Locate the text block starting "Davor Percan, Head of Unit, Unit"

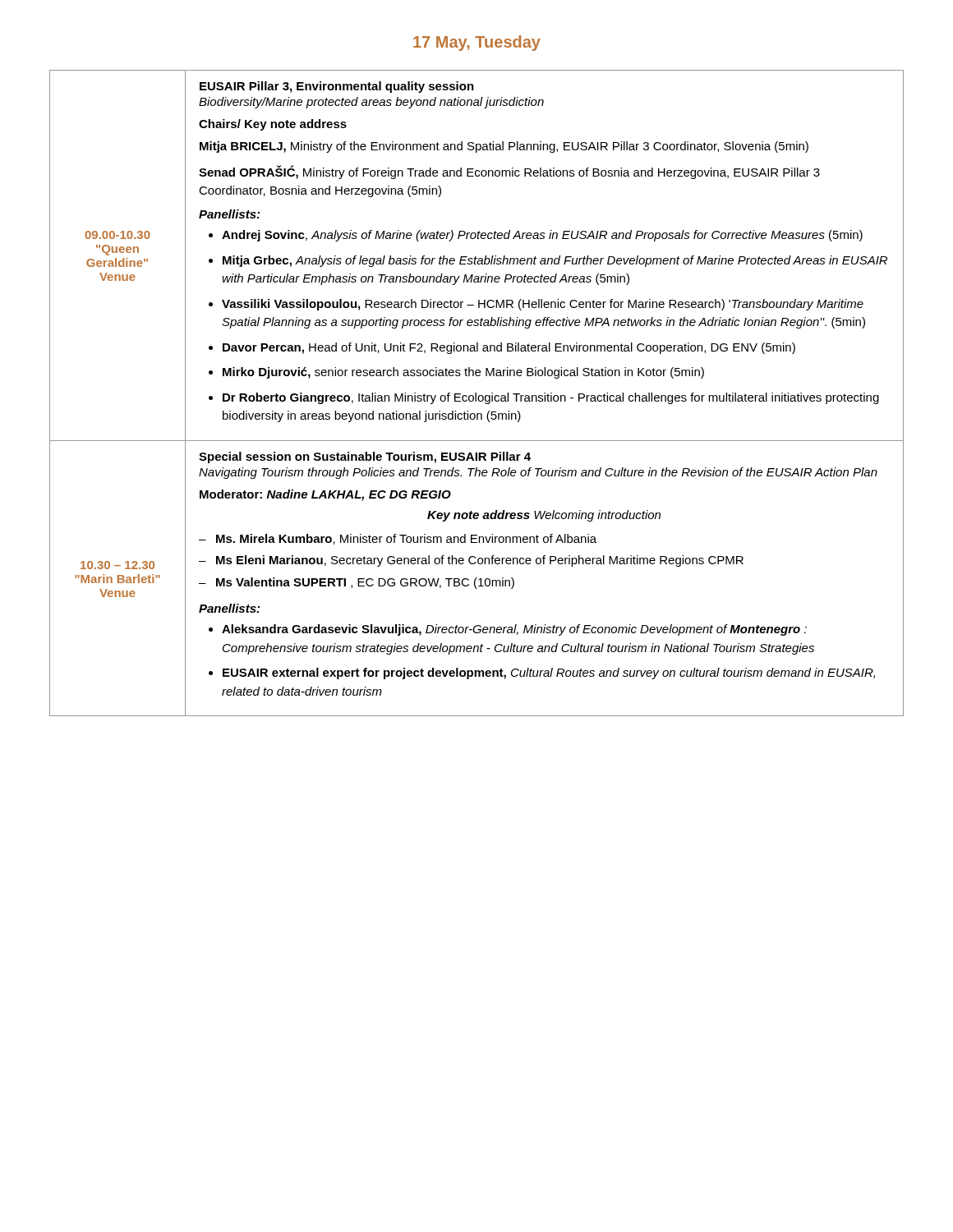[509, 347]
